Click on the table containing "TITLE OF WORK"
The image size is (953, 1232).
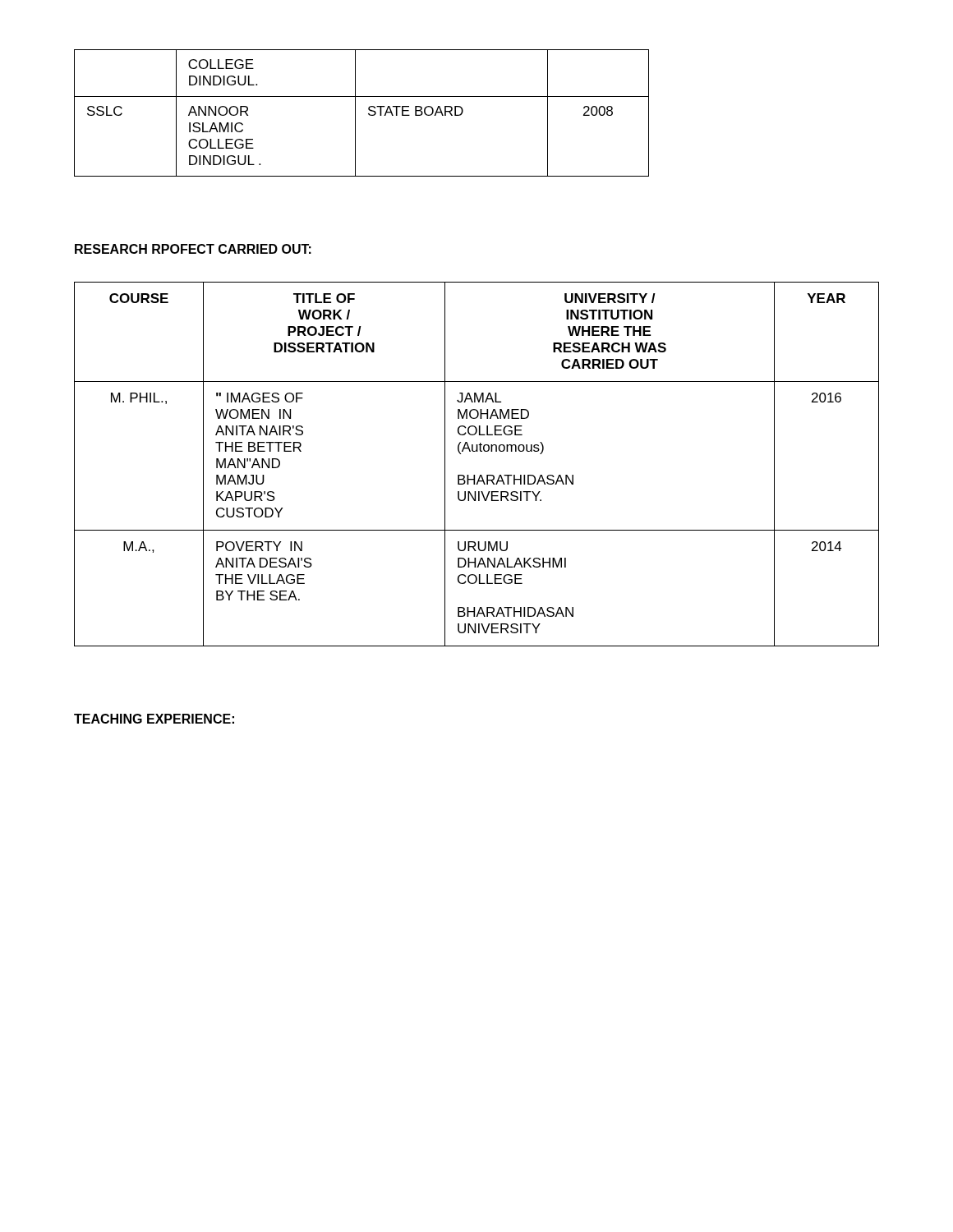tap(476, 464)
